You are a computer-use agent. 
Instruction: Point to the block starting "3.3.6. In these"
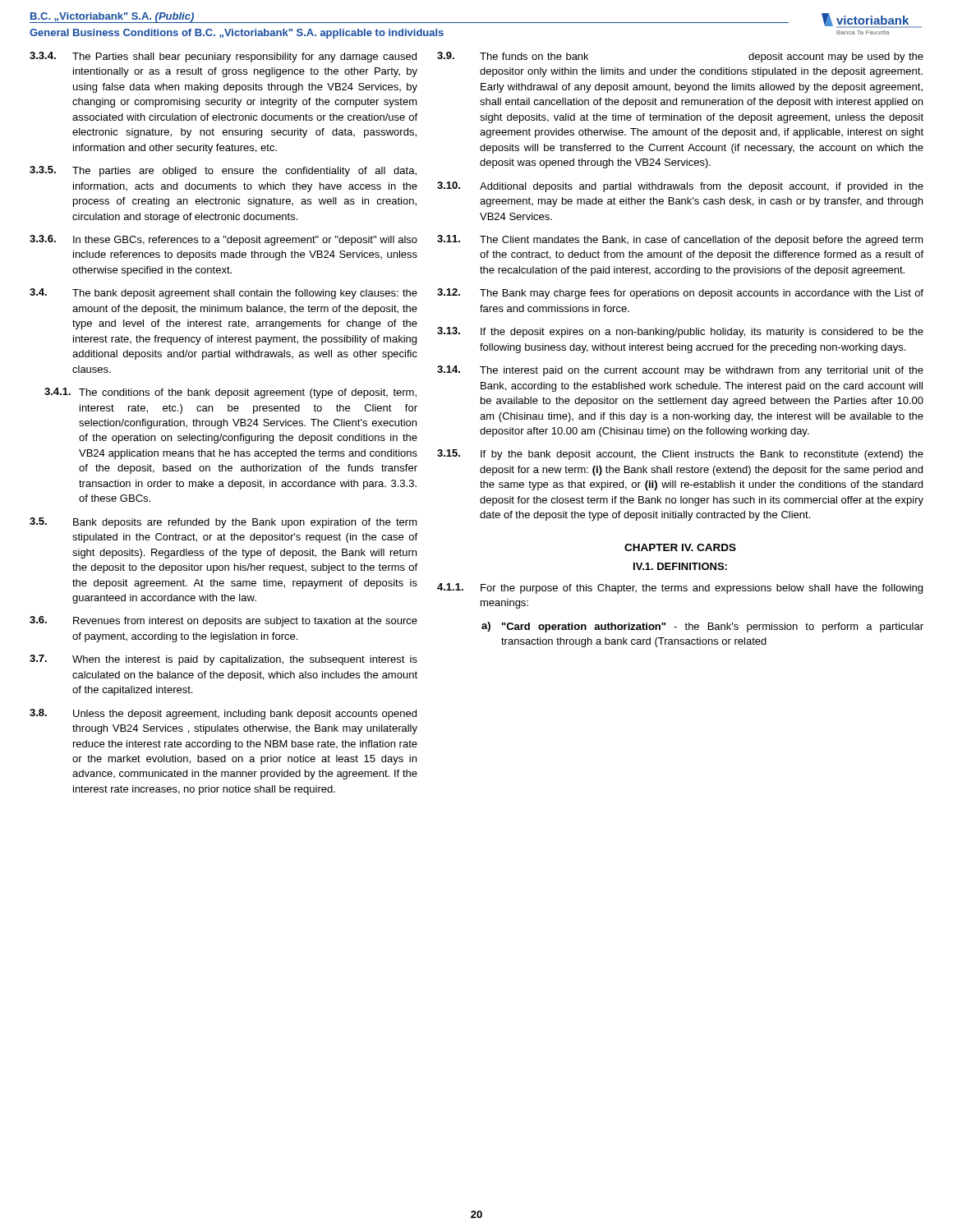click(223, 255)
